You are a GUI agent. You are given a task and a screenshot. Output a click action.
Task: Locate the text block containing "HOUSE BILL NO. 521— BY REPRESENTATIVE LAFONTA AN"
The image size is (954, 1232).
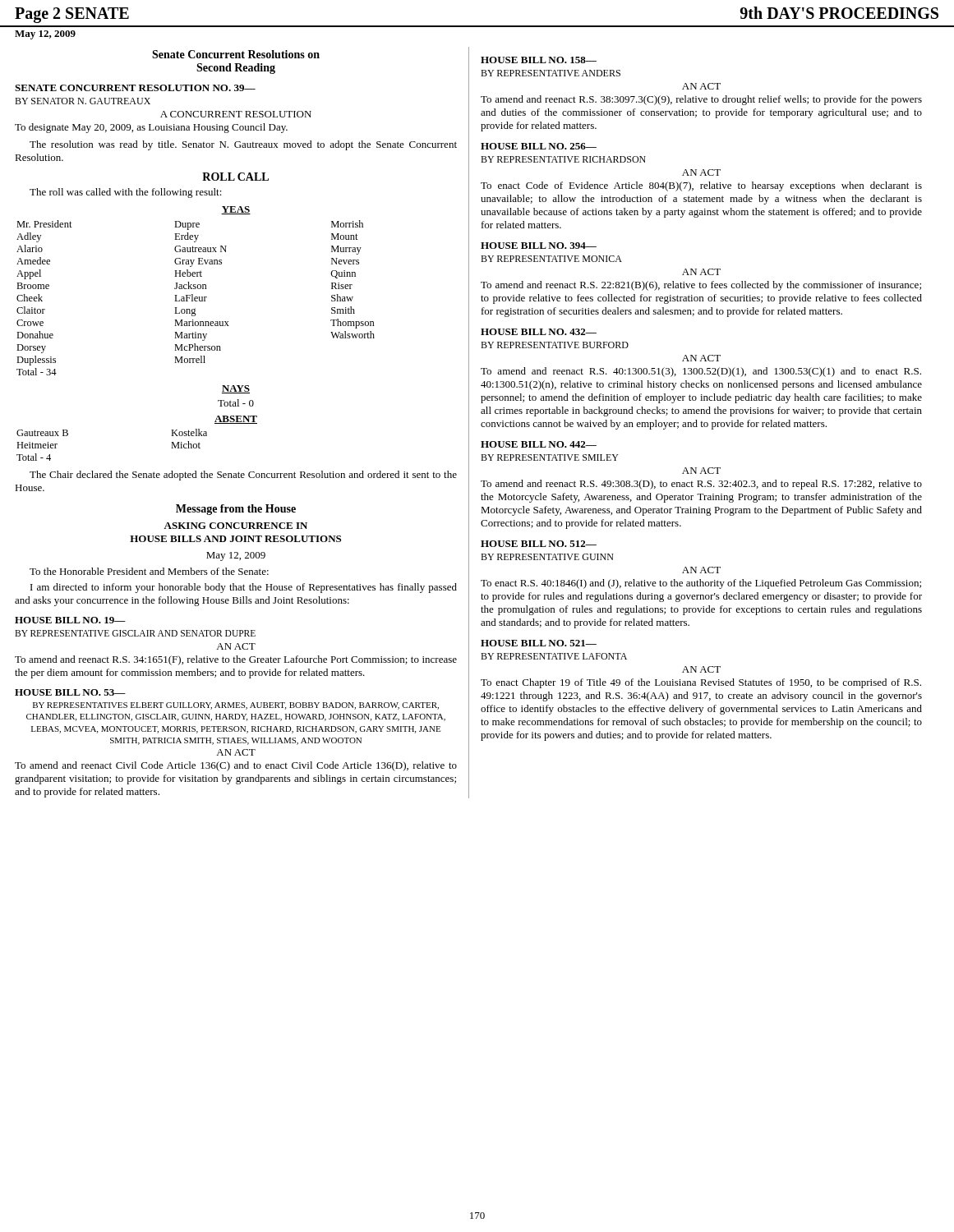tap(701, 689)
